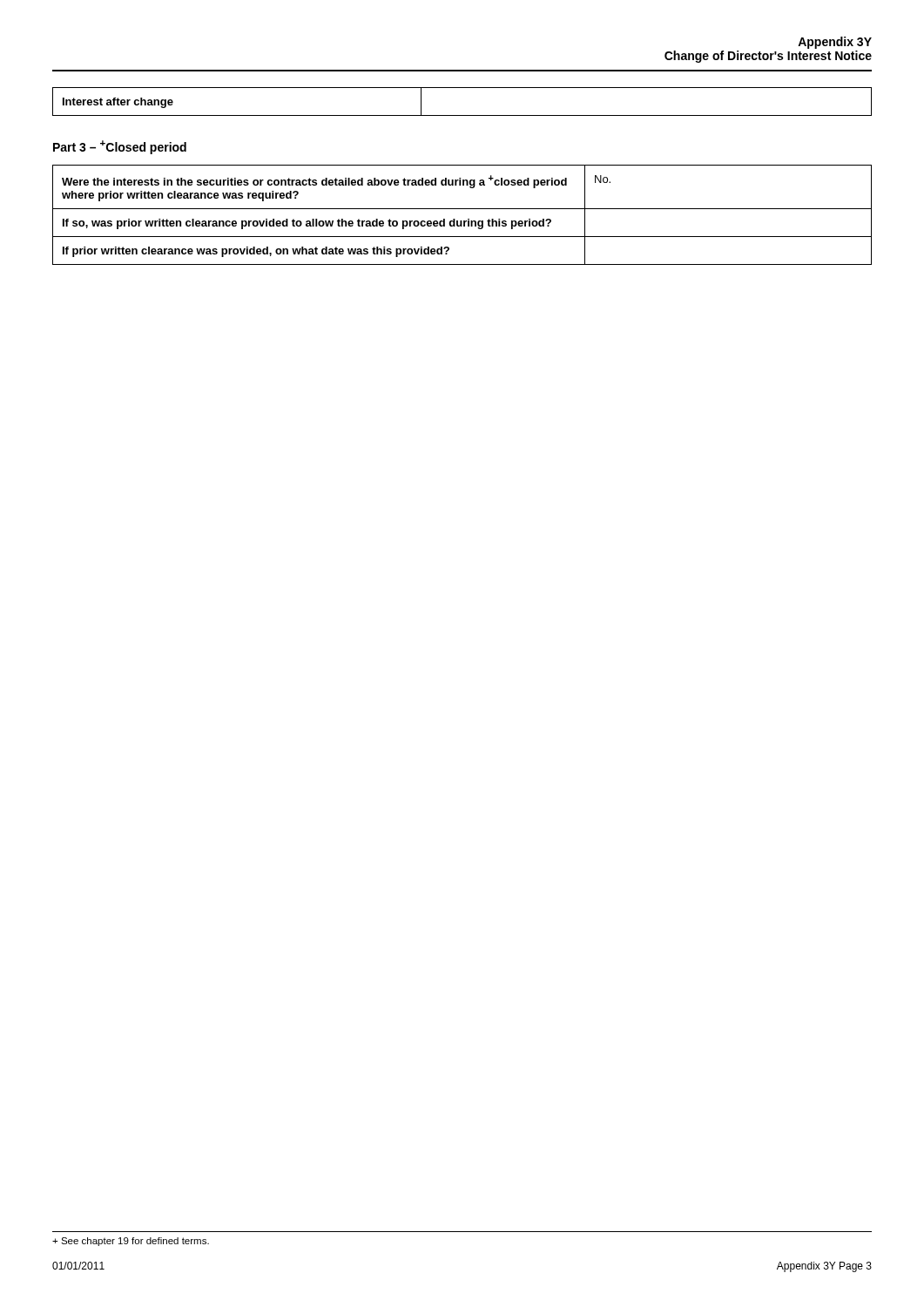Locate the table with the text "If so, was"
This screenshot has width=924, height=1307.
point(462,215)
